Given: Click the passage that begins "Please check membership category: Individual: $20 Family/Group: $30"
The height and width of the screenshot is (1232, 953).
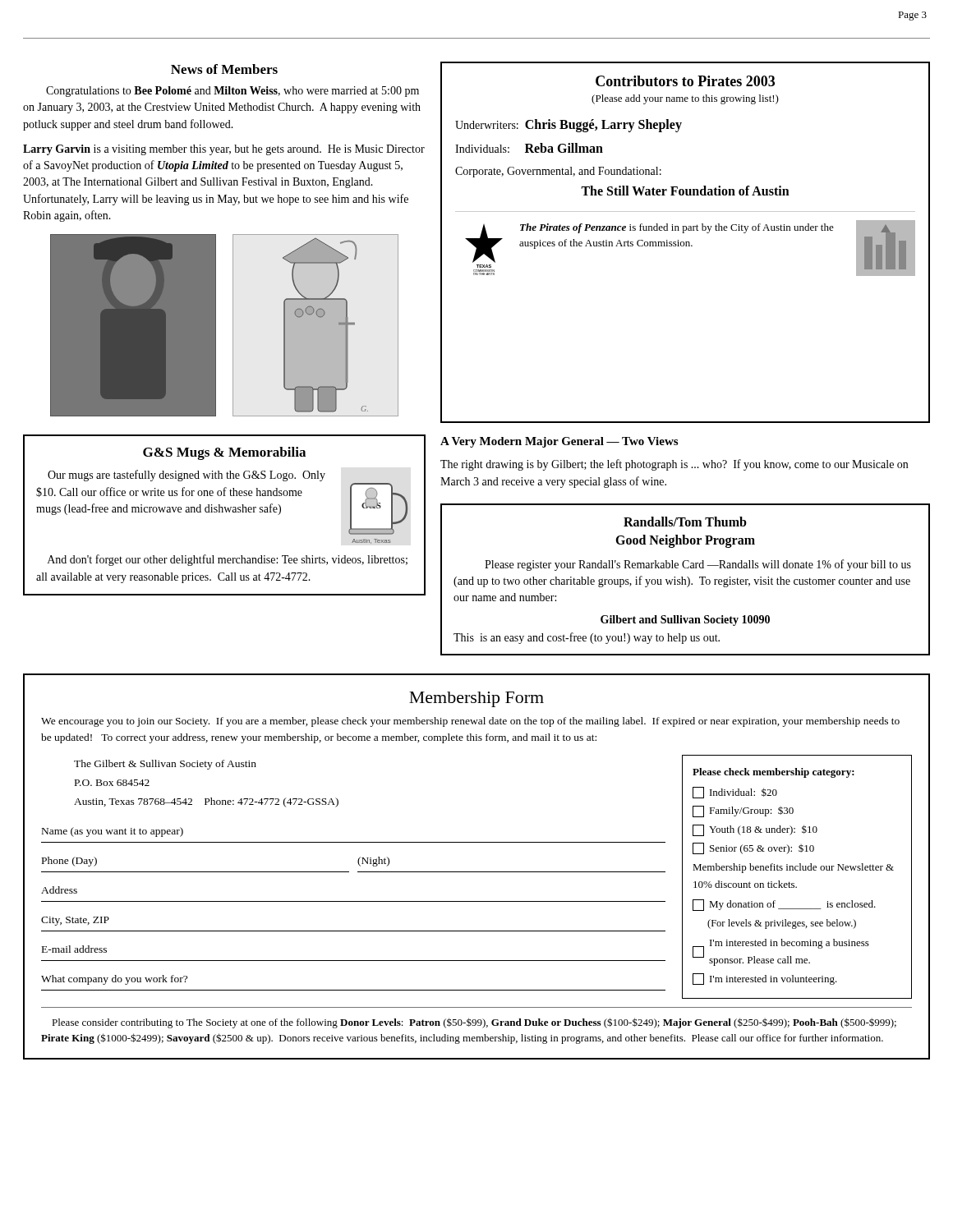Looking at the screenshot, I should coord(797,876).
